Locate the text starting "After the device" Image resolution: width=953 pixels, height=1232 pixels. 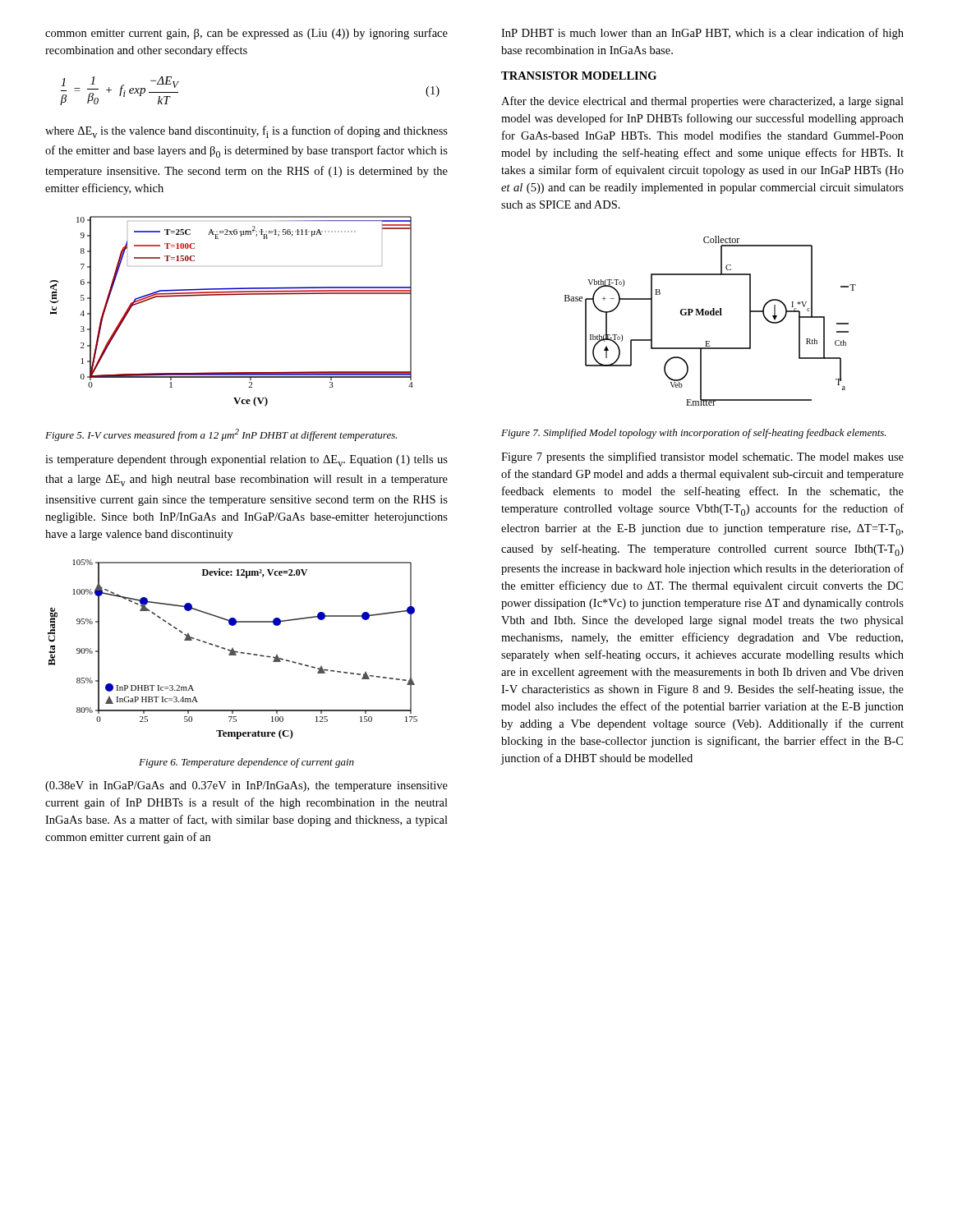pyautogui.click(x=702, y=153)
